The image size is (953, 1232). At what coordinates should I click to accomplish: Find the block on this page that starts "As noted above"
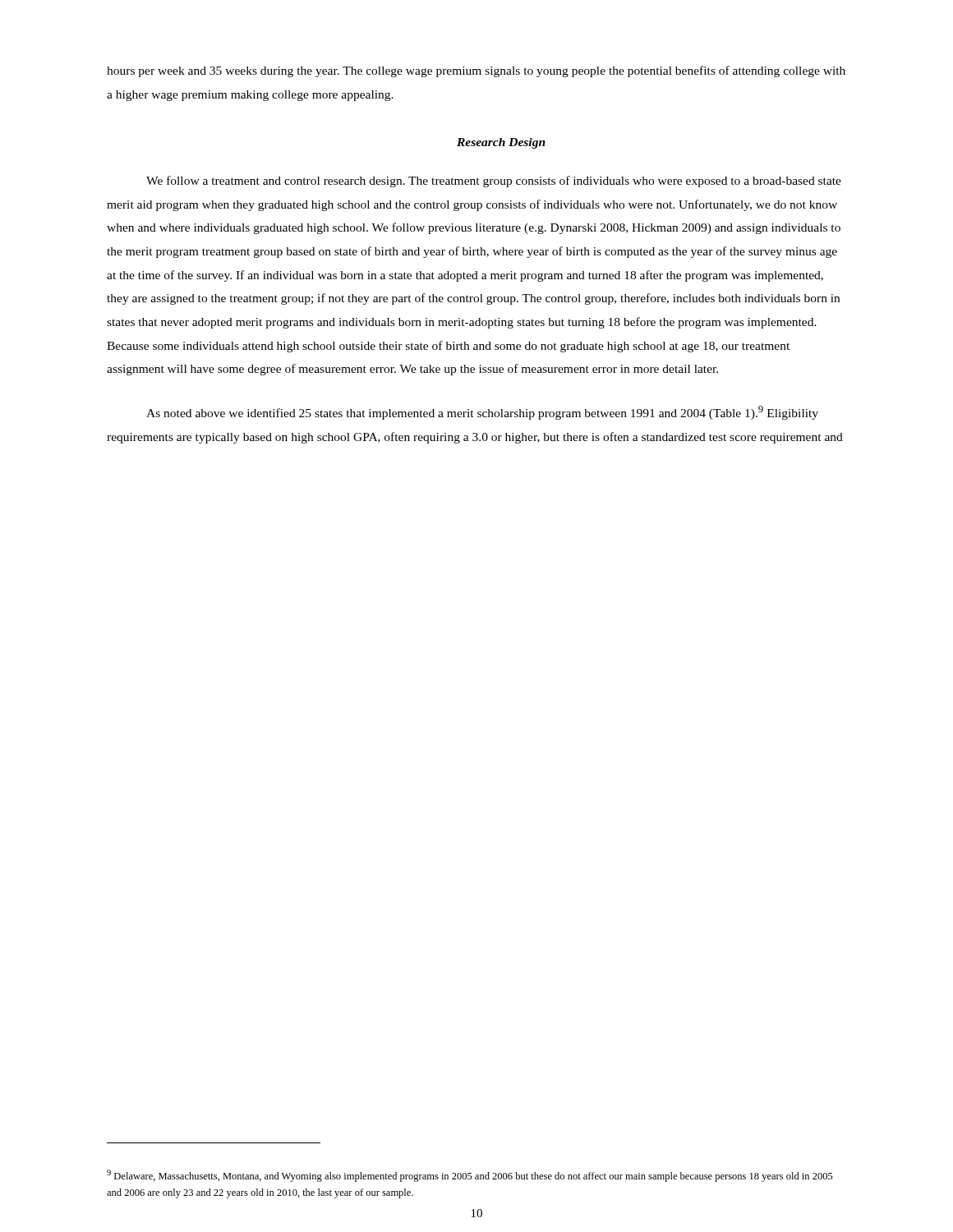pos(476,424)
